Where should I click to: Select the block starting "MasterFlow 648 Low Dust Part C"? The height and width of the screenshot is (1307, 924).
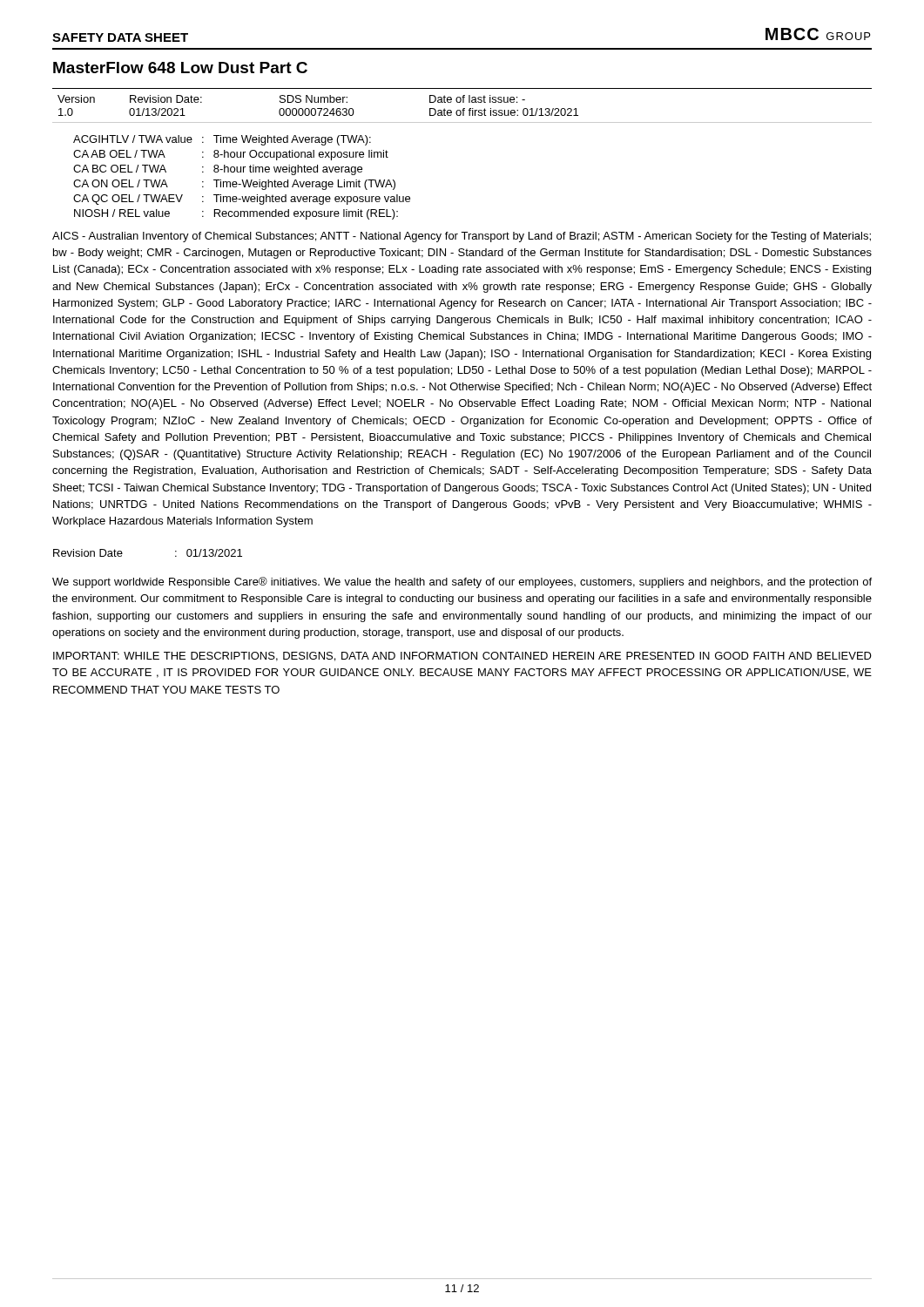pyautogui.click(x=180, y=68)
